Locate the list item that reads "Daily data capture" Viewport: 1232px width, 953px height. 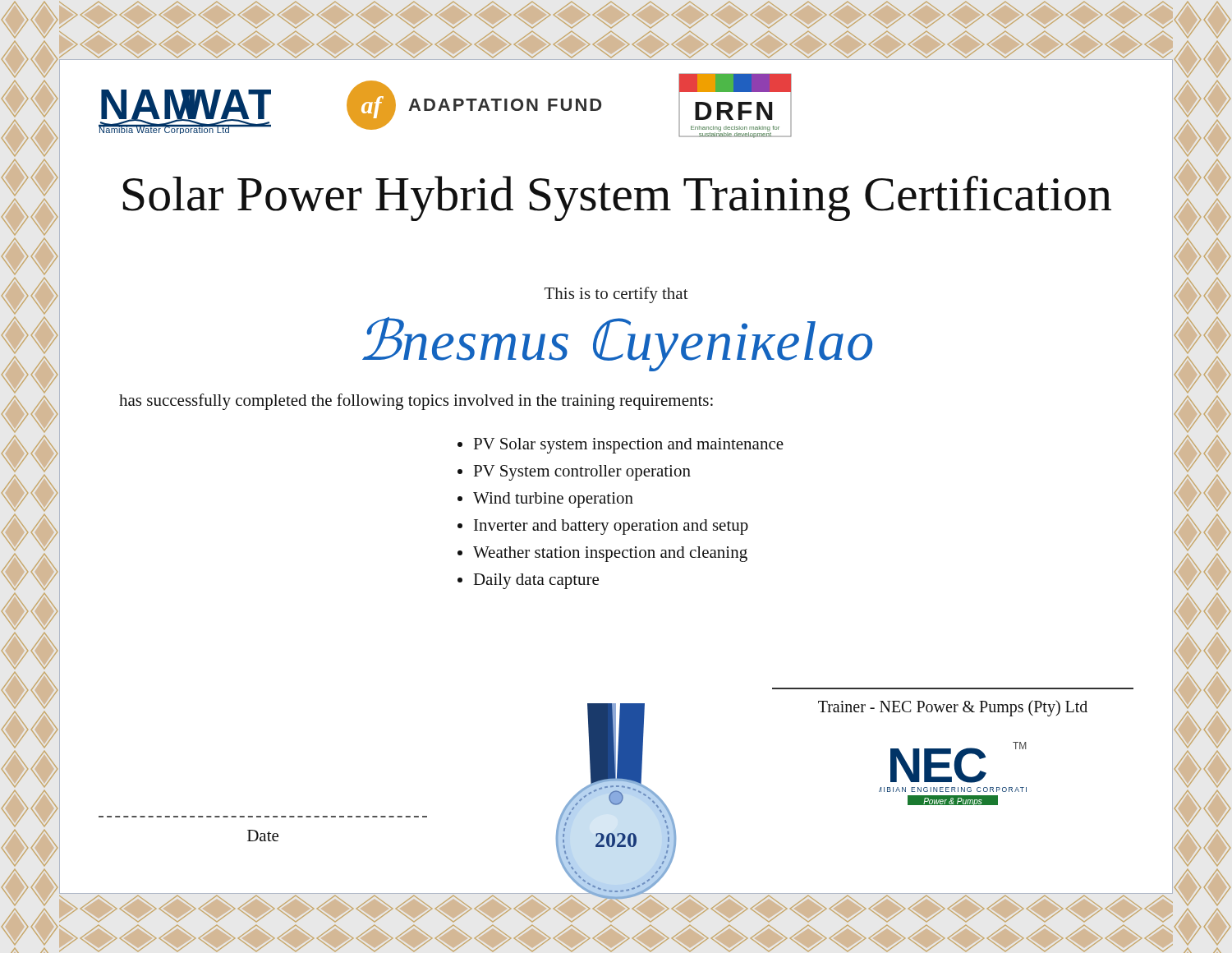coord(536,579)
